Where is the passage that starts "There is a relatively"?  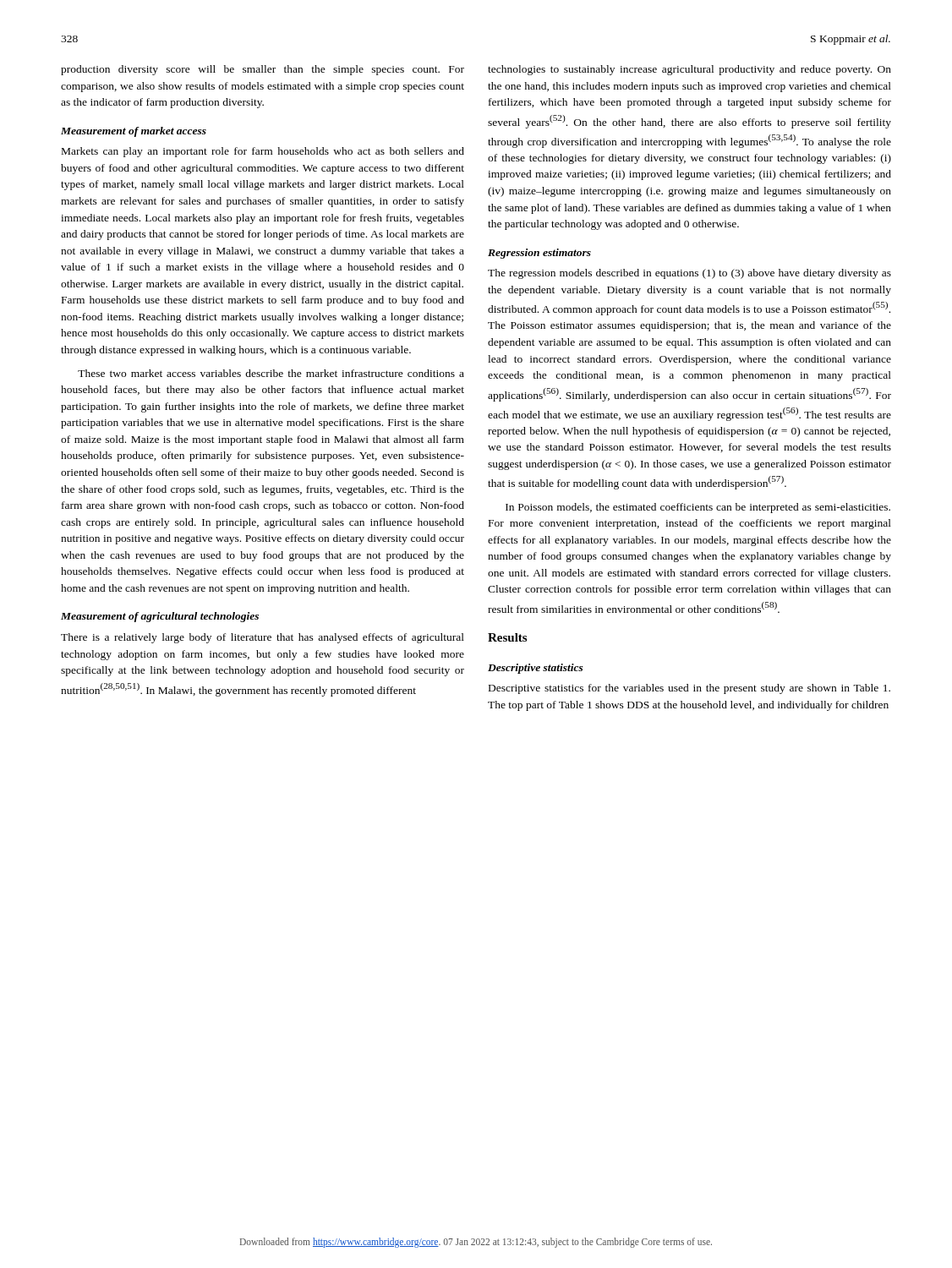(x=263, y=663)
